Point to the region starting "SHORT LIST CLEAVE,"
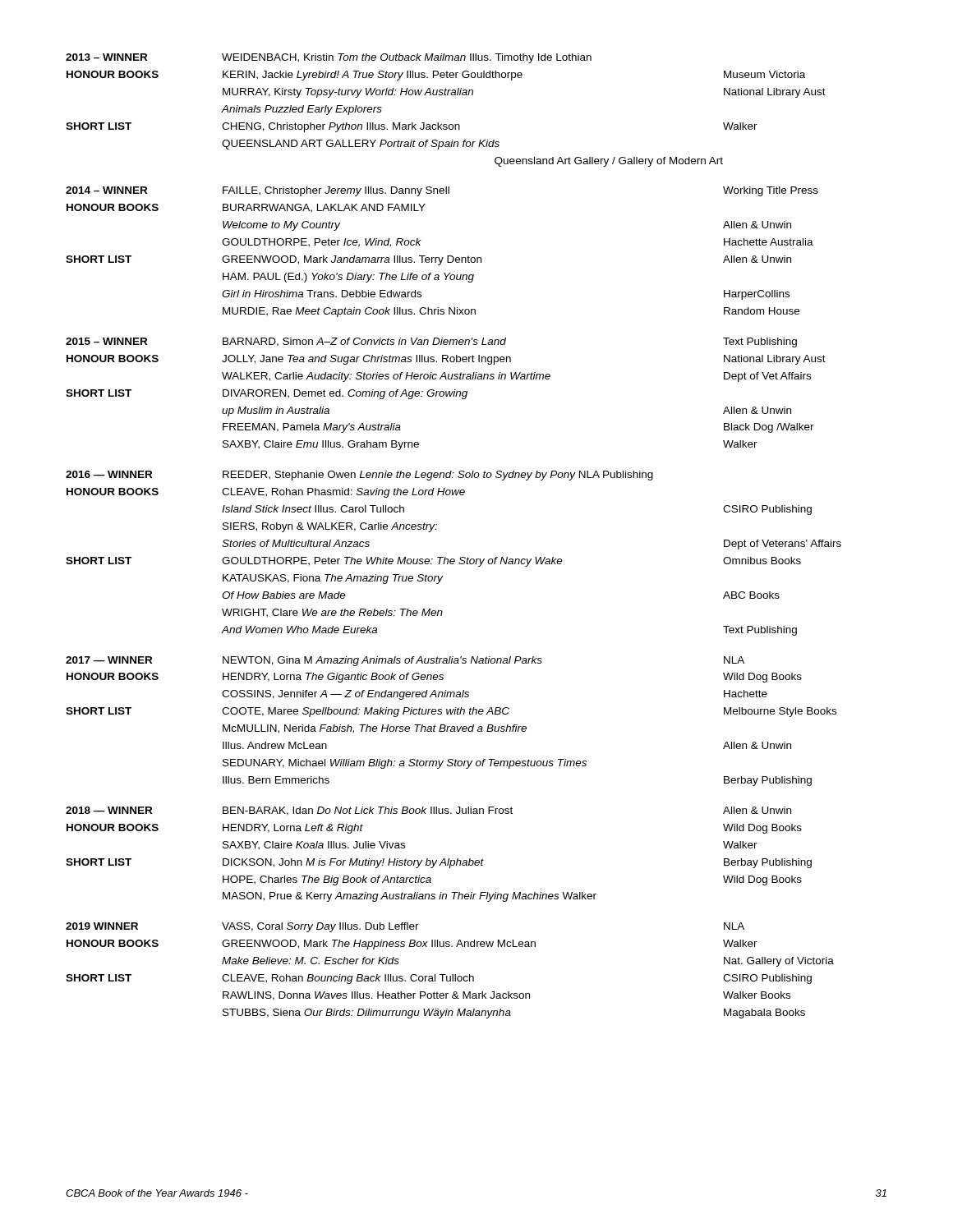This screenshot has height=1232, width=953. click(476, 996)
